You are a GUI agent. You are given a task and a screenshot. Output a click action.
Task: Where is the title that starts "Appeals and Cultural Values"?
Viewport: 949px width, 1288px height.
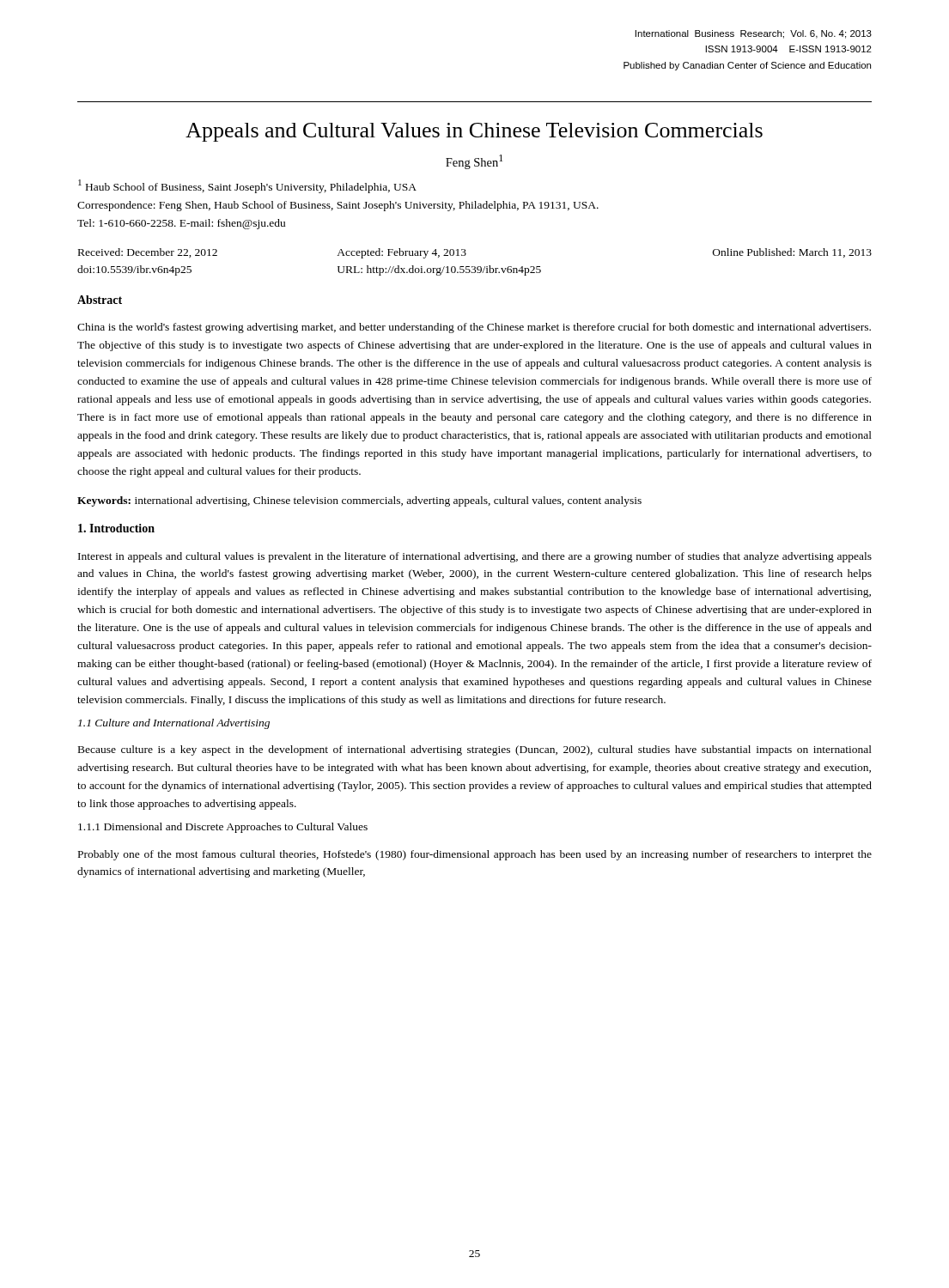pos(474,130)
